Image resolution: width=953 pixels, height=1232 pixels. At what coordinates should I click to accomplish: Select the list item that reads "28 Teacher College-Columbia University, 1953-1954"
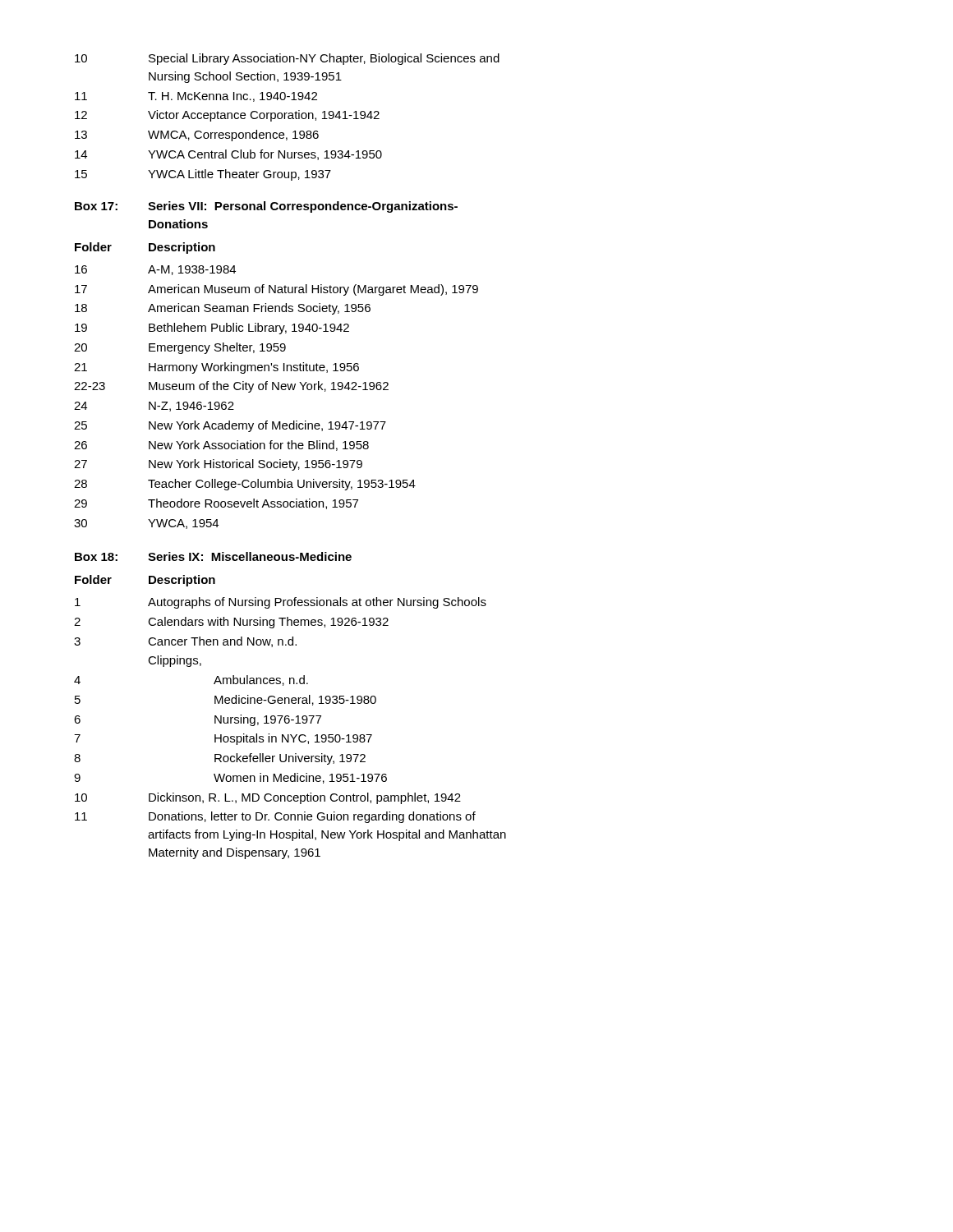point(245,485)
